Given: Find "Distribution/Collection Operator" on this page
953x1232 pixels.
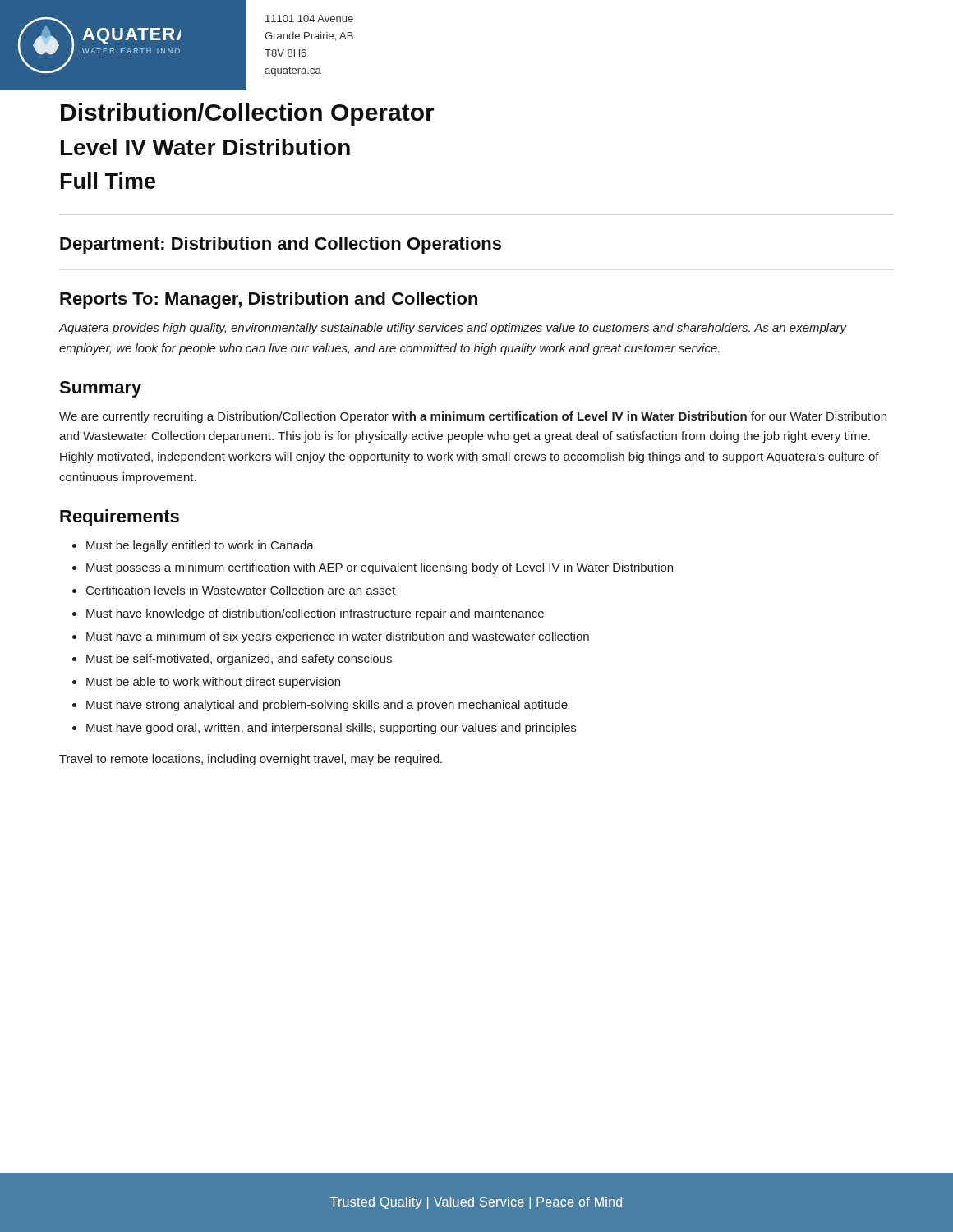Looking at the screenshot, I should click(x=247, y=112).
